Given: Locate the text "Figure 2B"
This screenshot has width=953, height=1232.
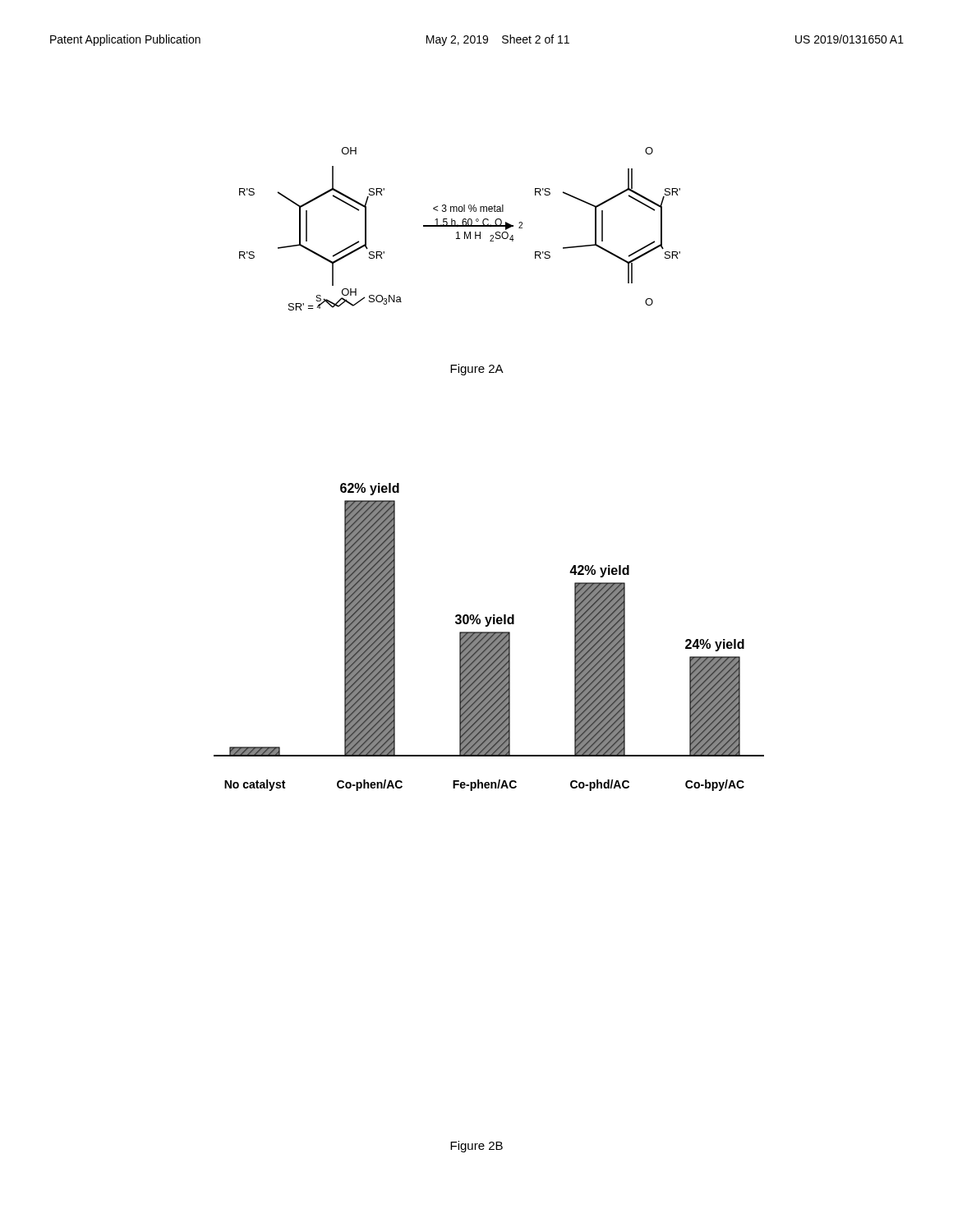Looking at the screenshot, I should [x=476, y=1145].
